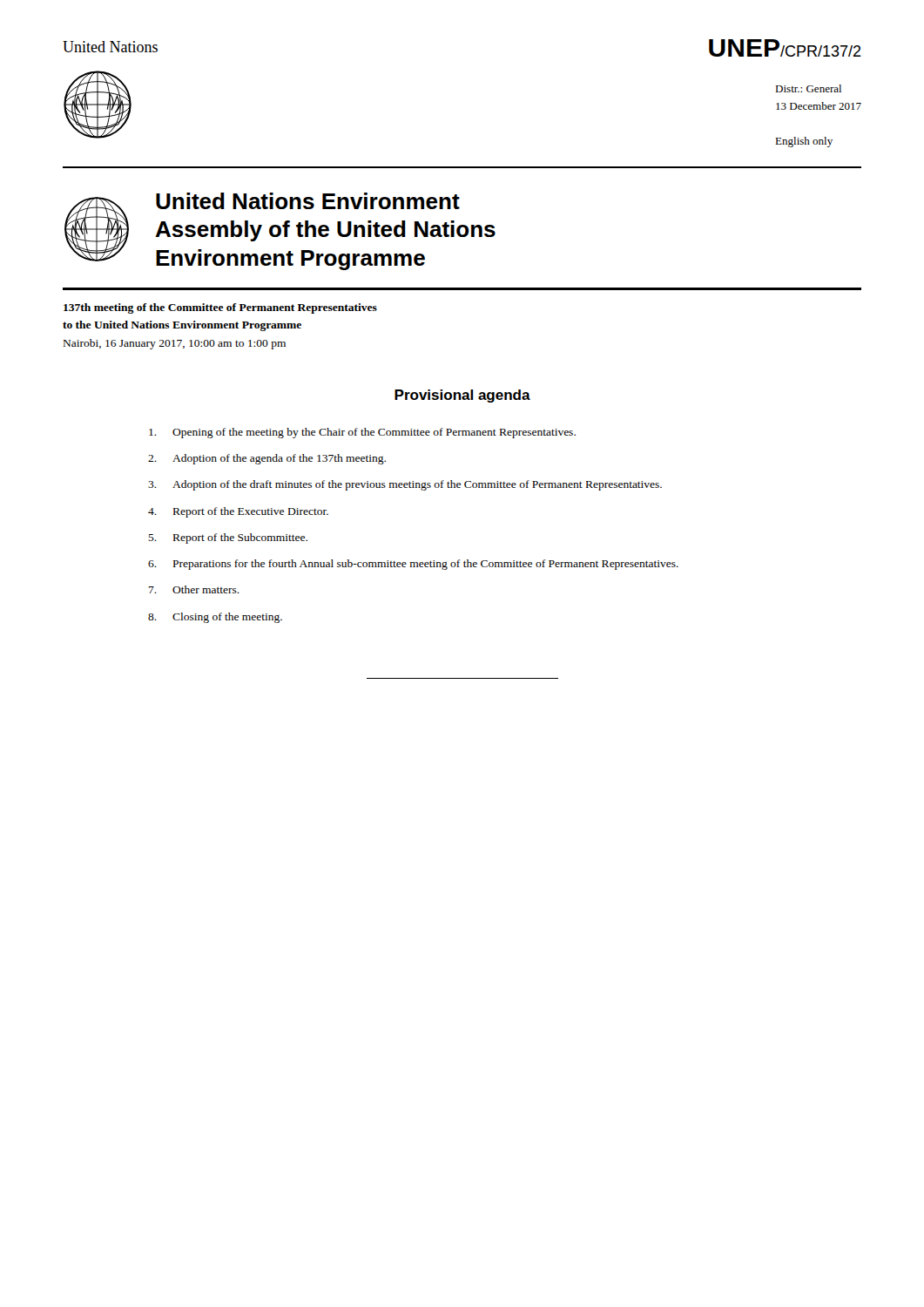
Task: Locate the section header containing "Provisional agenda"
Action: tap(462, 395)
